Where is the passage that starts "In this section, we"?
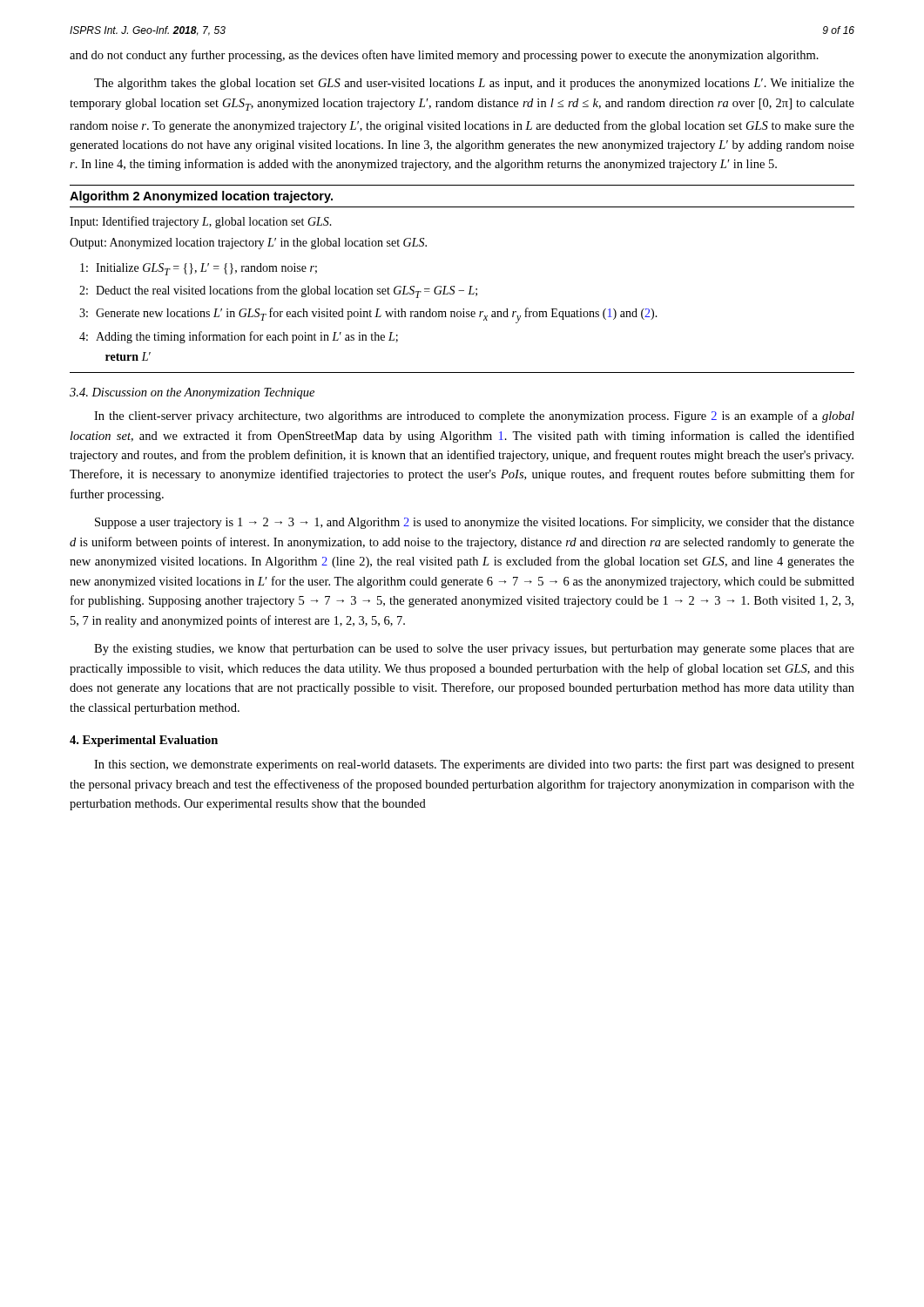This screenshot has width=924, height=1307. (462, 784)
